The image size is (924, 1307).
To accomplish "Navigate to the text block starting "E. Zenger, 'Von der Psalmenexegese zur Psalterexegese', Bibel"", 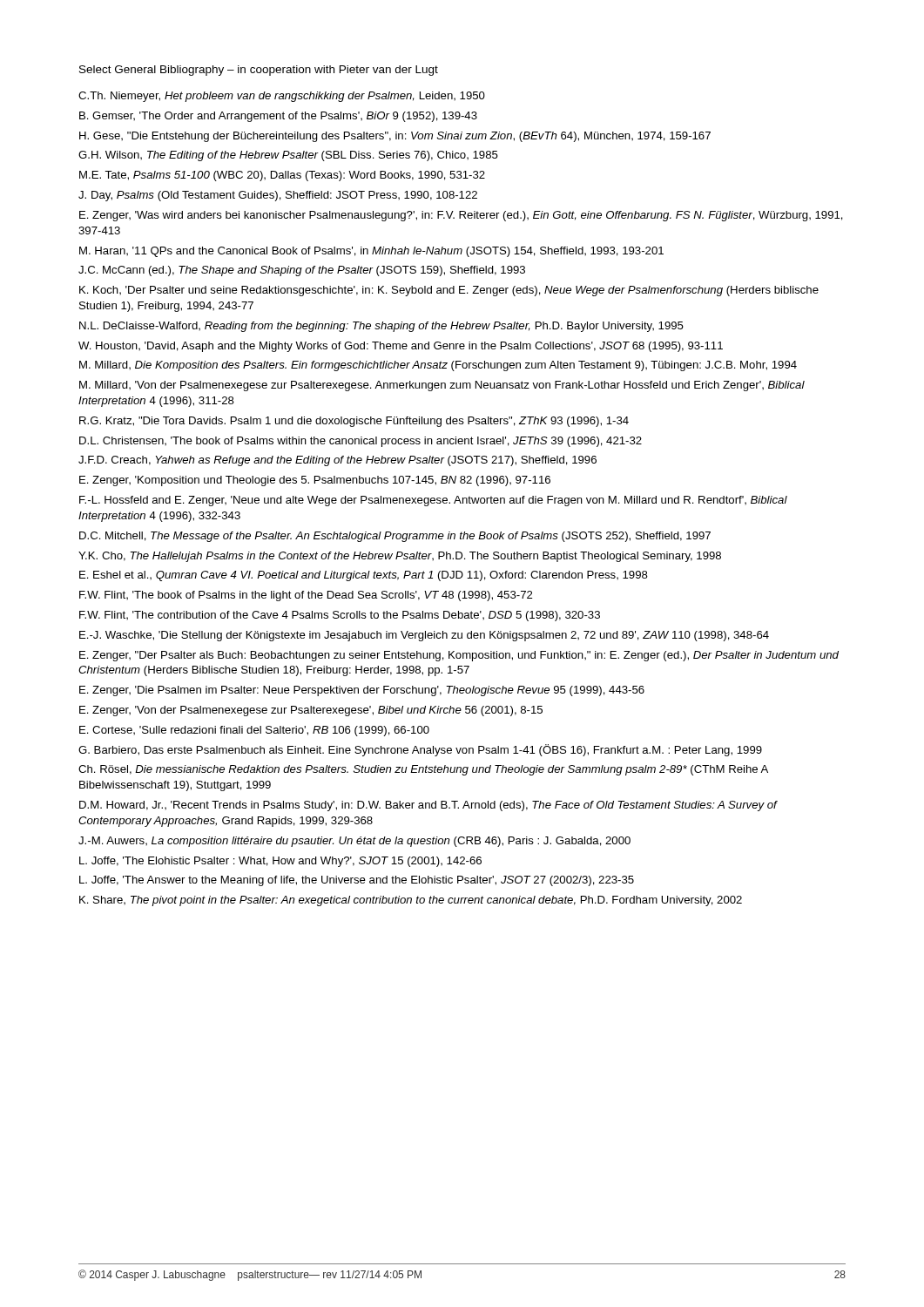I will [x=311, y=710].
